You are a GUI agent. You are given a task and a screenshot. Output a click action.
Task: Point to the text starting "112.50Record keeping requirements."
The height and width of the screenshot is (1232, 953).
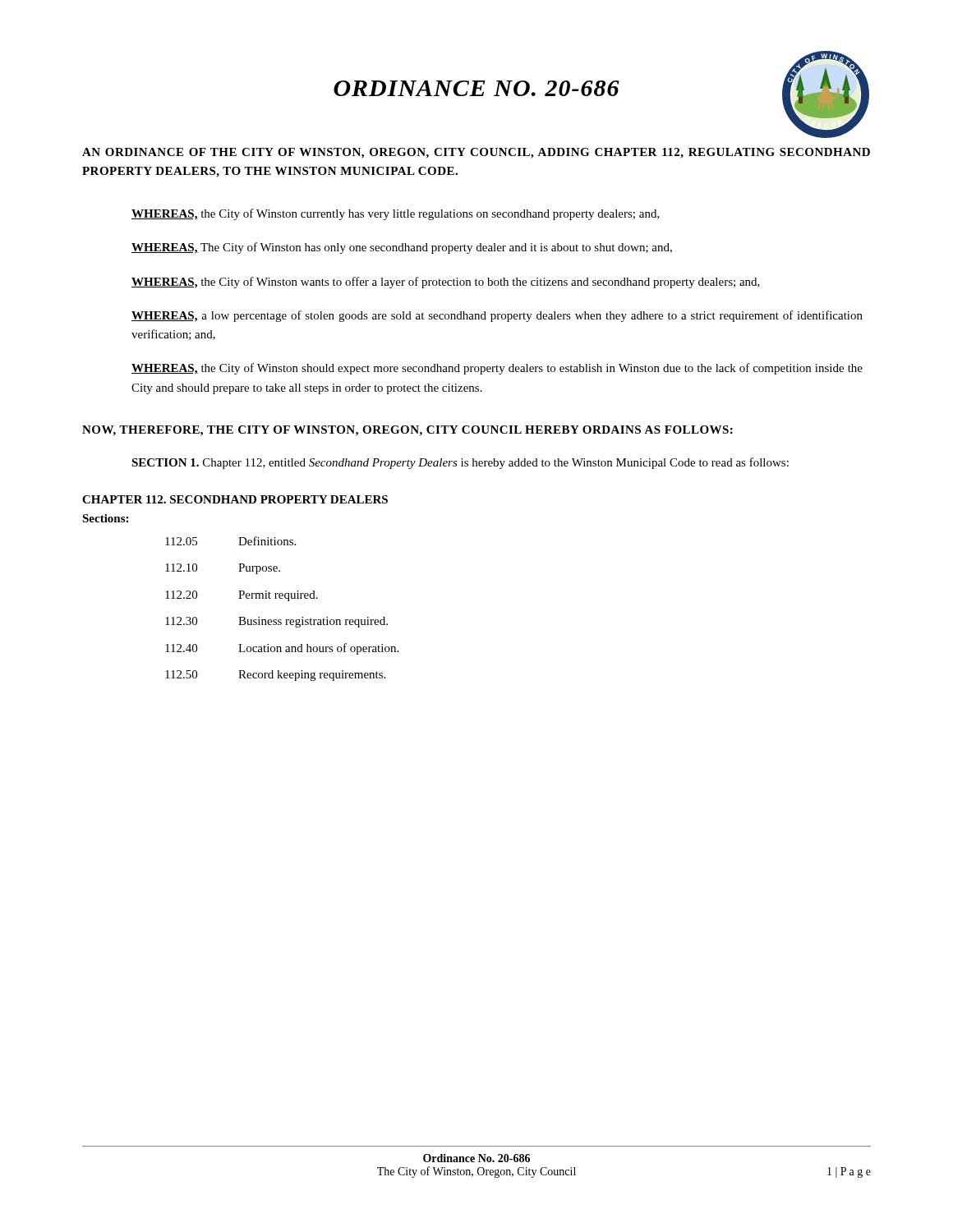coord(275,675)
